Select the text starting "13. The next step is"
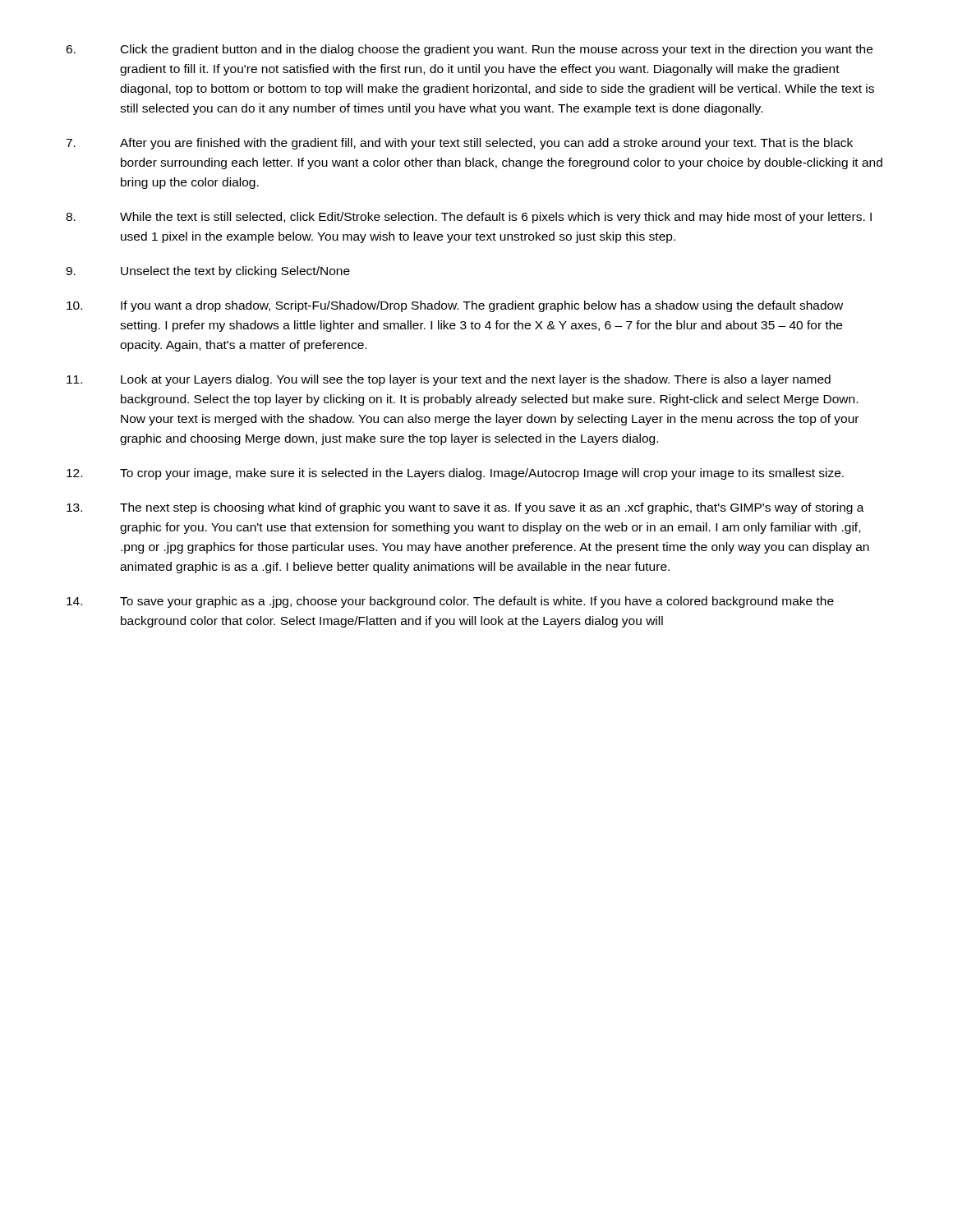 pos(476,537)
